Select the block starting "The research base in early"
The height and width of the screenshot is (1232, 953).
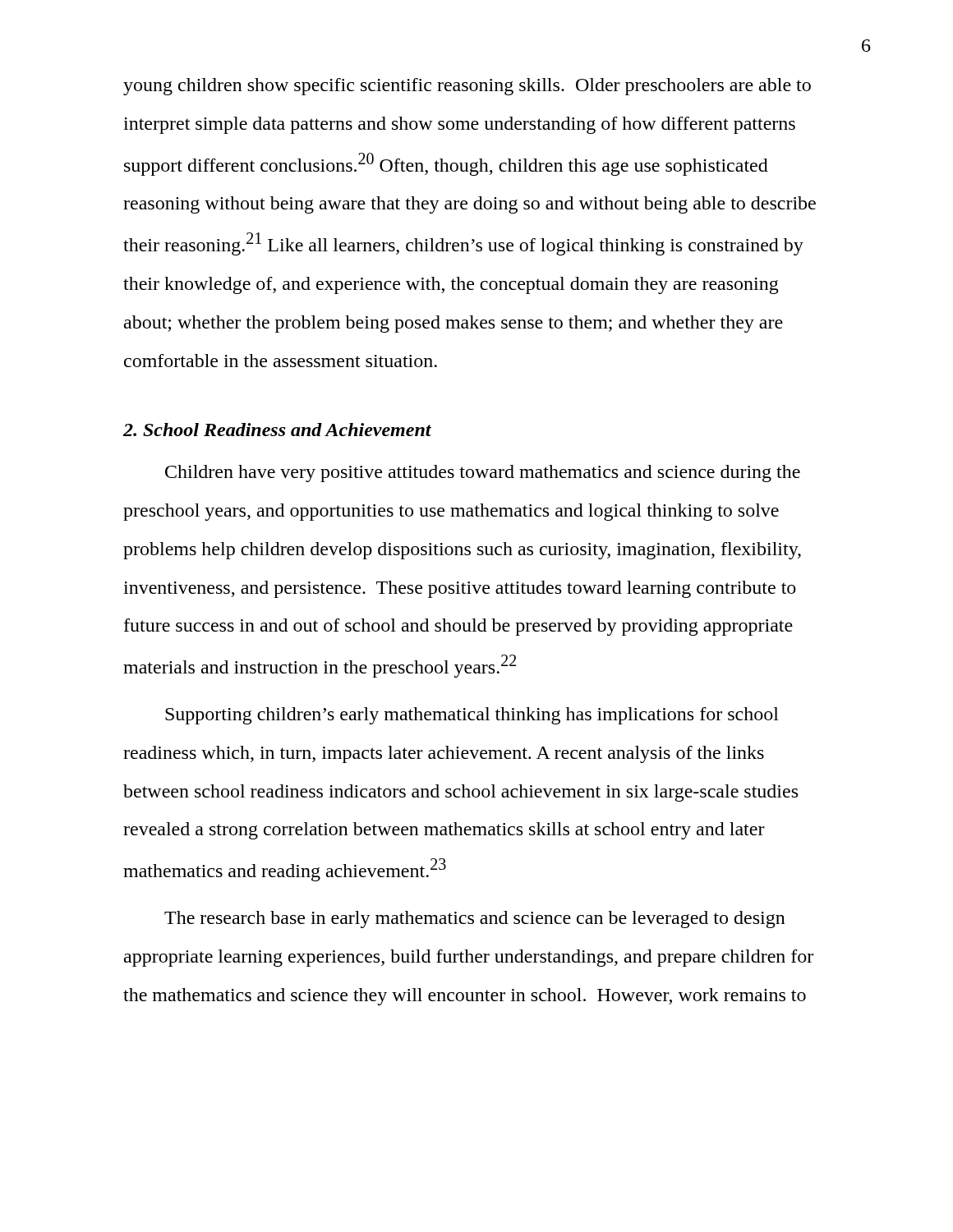tap(468, 956)
